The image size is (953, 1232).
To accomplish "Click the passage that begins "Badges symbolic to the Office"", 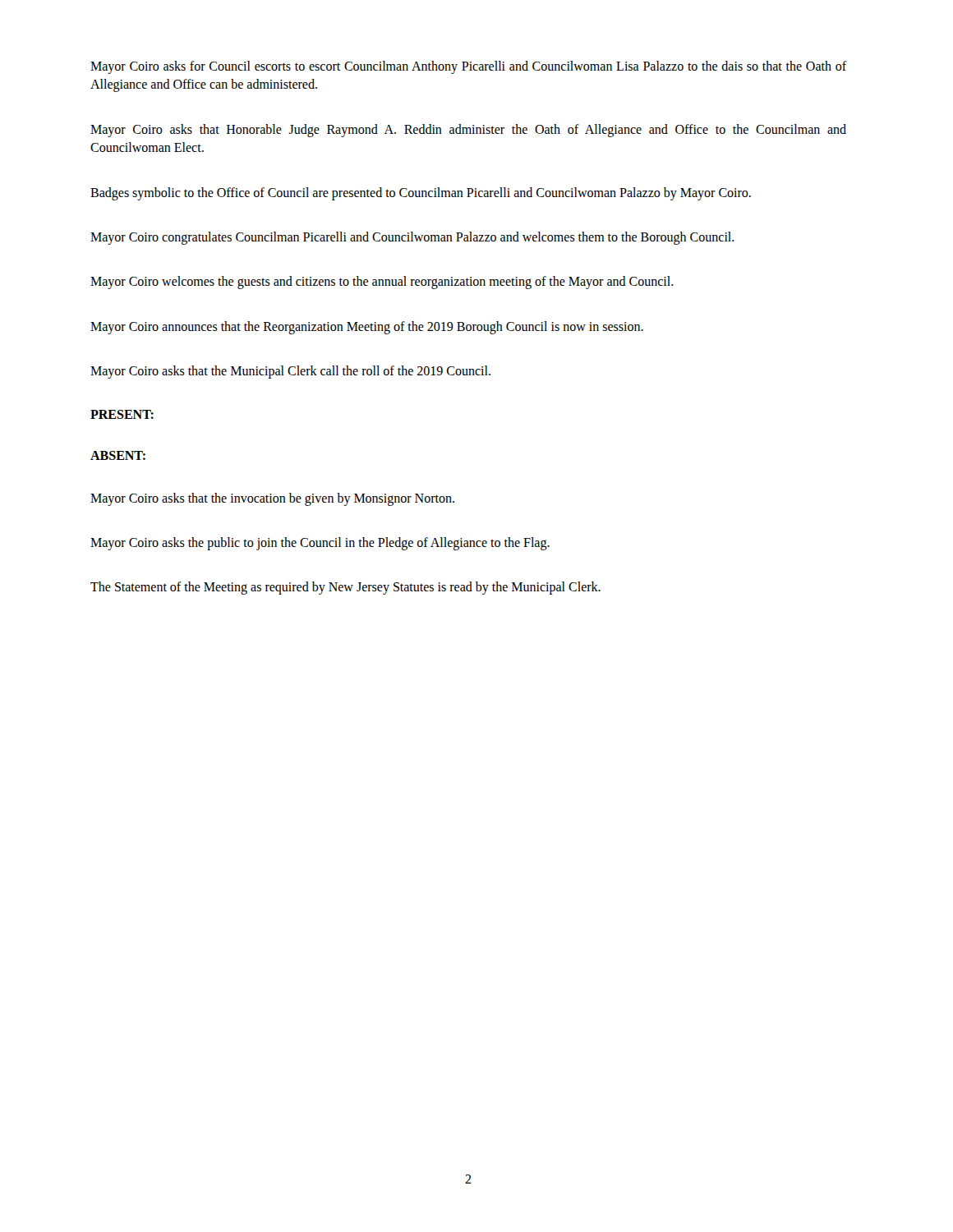I will point(421,192).
